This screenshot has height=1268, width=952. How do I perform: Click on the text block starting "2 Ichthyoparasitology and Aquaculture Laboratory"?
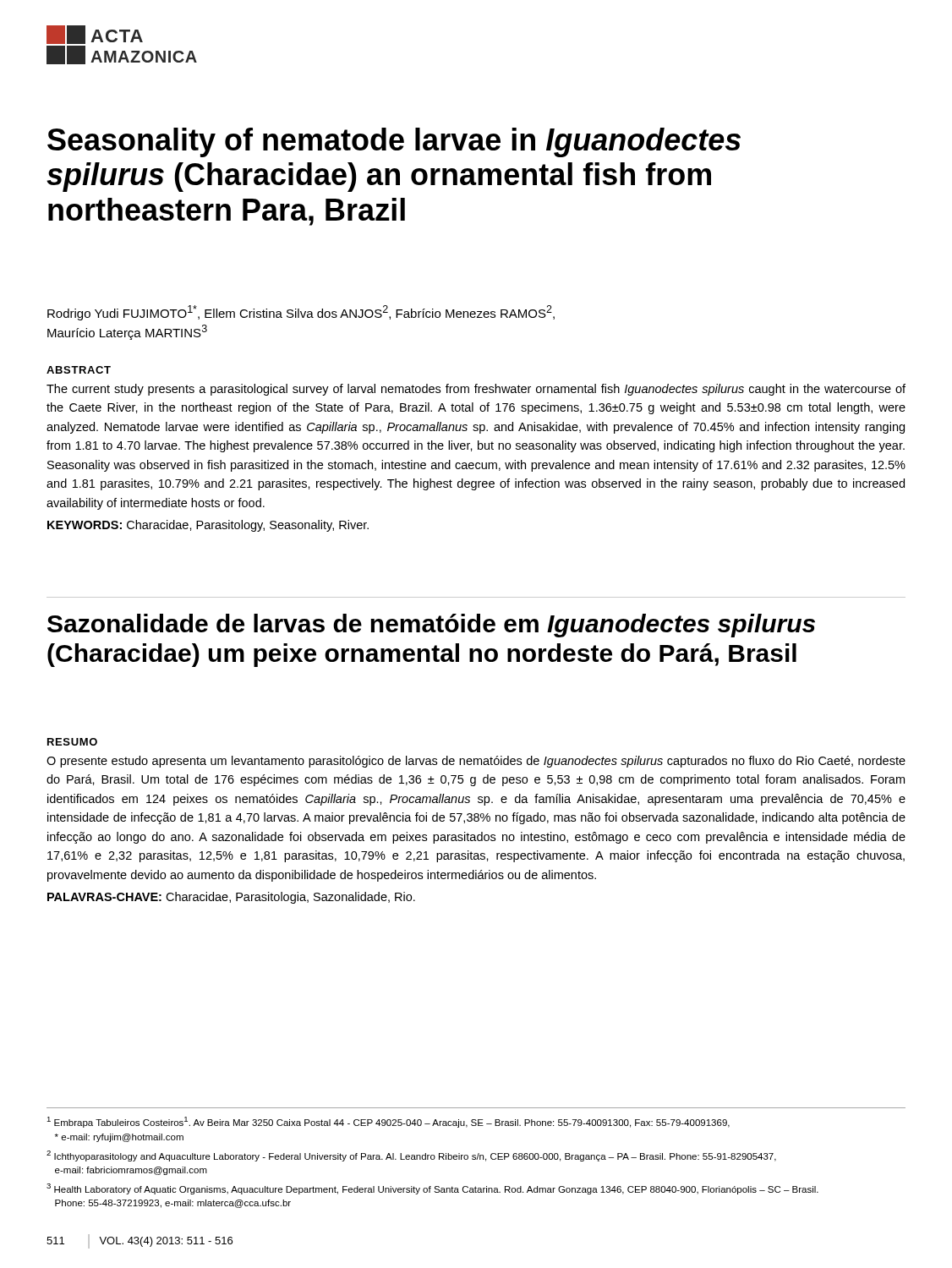pyautogui.click(x=412, y=1161)
